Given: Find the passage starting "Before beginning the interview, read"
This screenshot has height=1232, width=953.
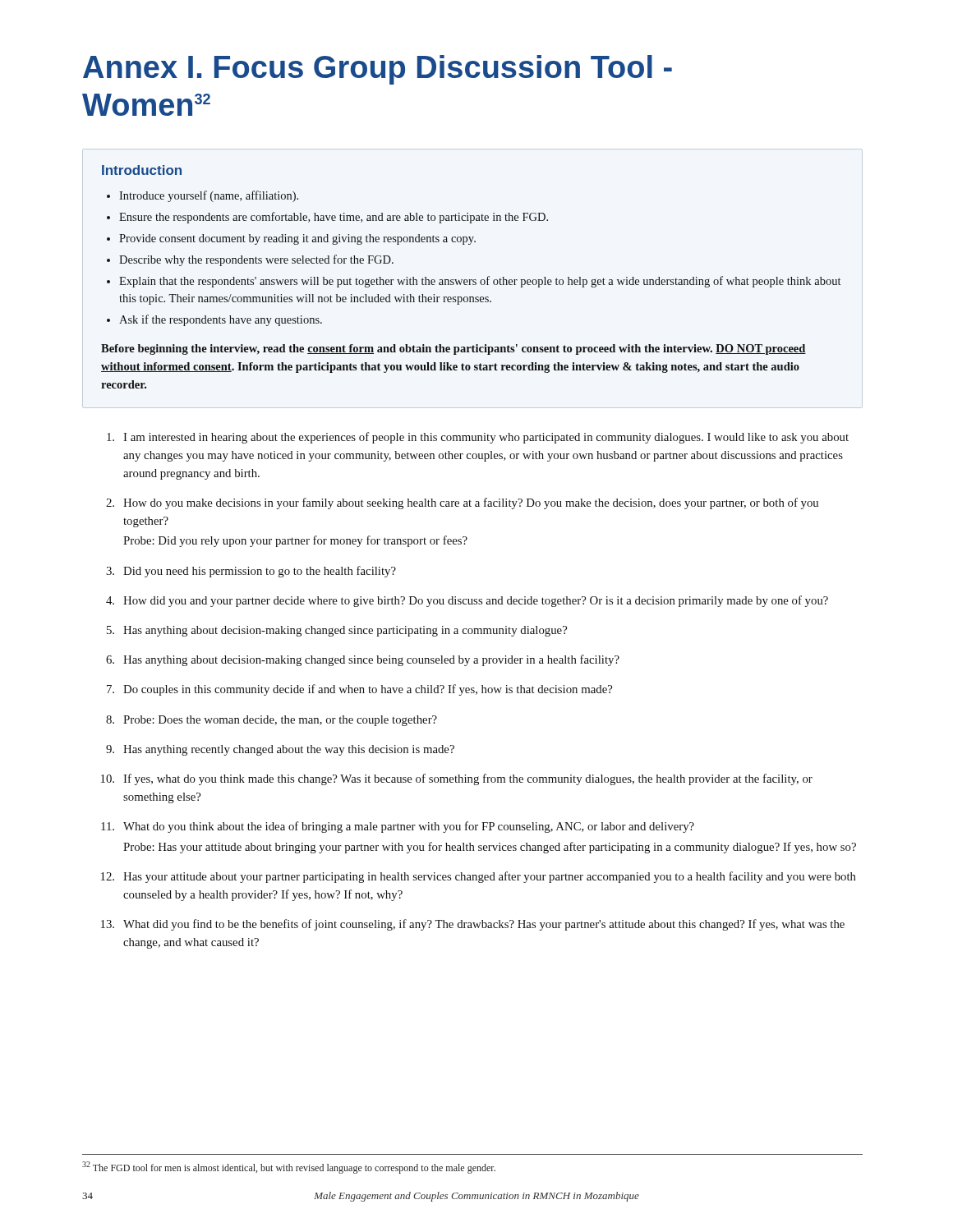Looking at the screenshot, I should [x=472, y=367].
